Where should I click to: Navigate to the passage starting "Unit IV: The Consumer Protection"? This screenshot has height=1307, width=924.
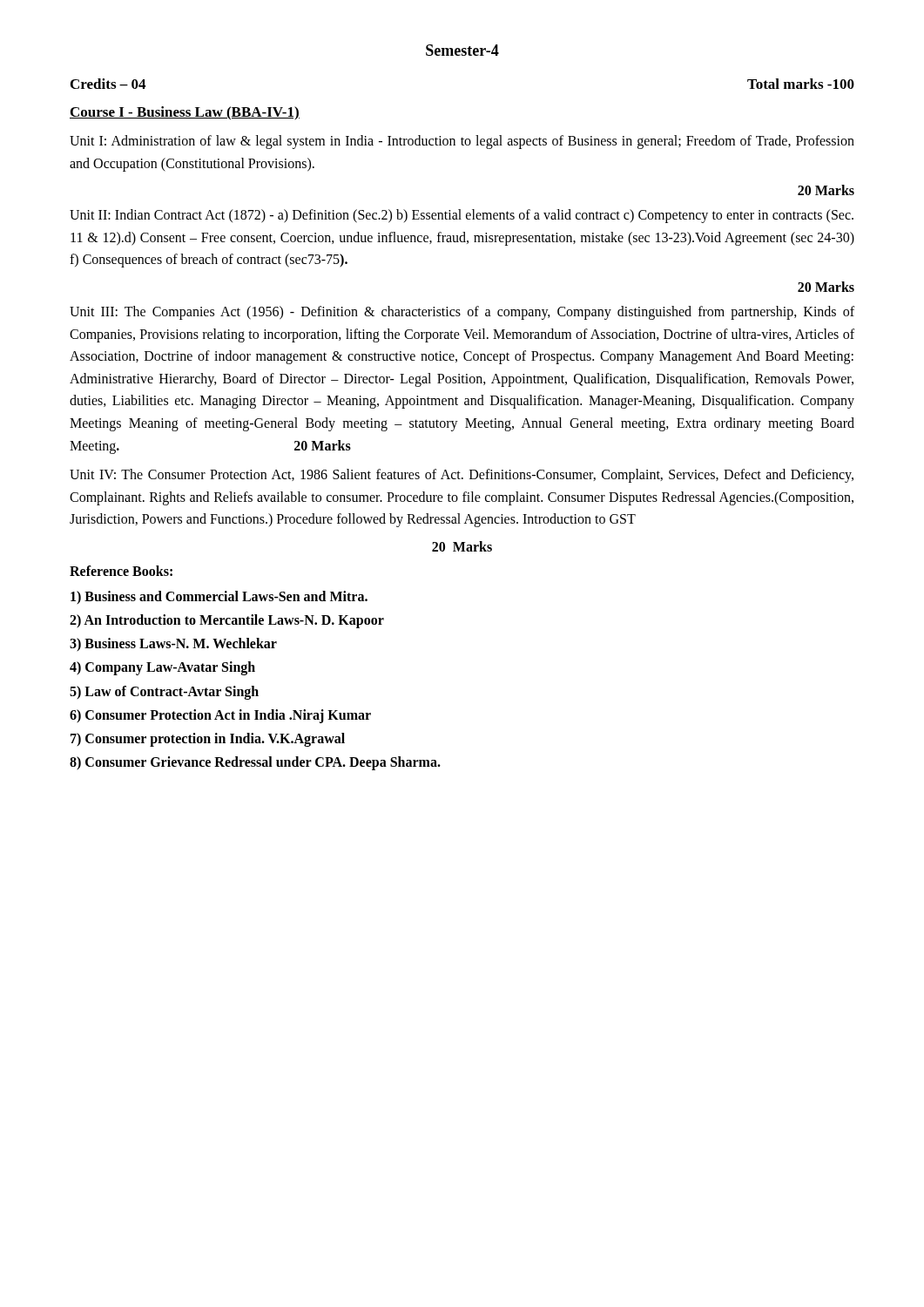pyautogui.click(x=462, y=497)
